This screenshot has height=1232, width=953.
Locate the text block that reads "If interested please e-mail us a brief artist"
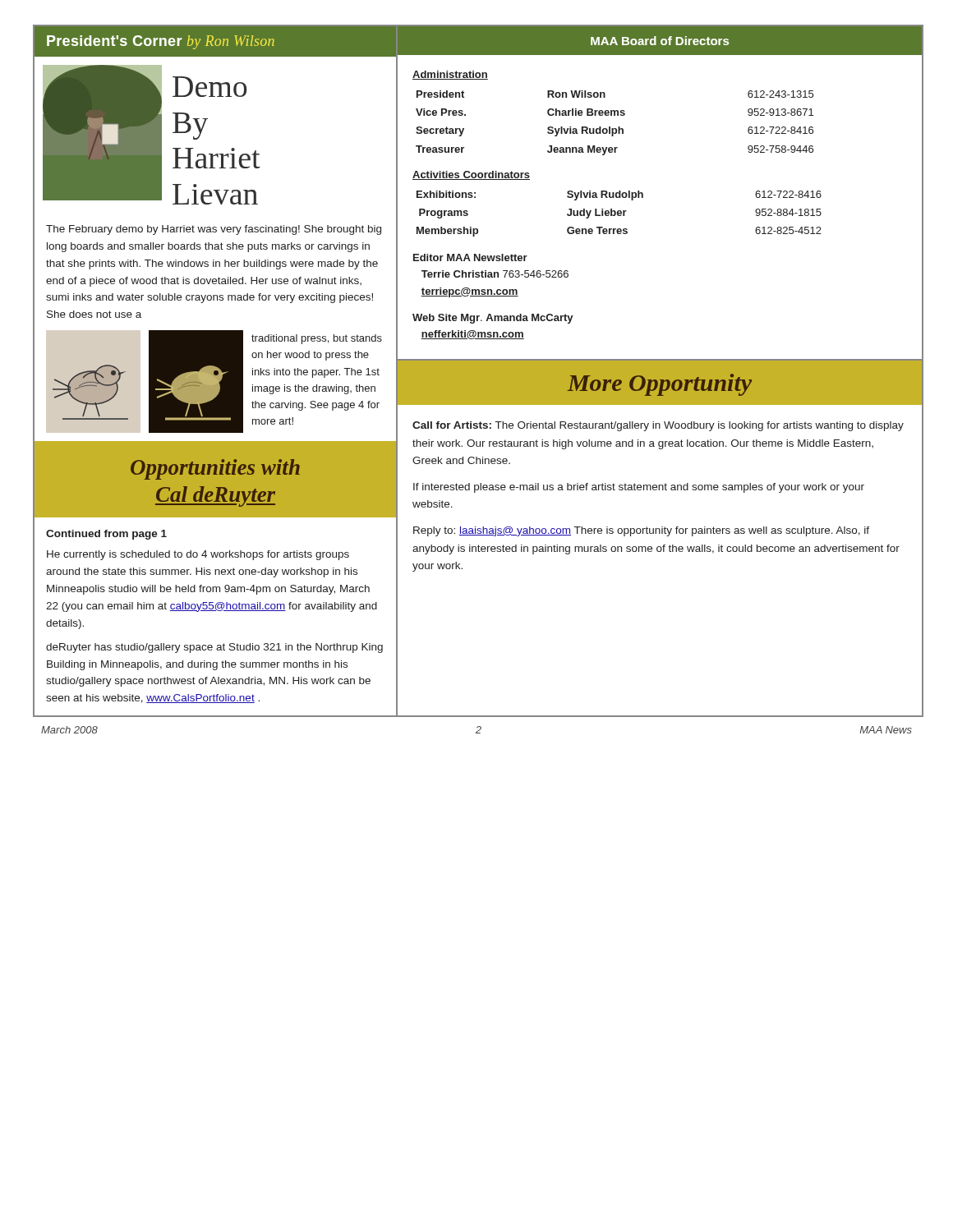[x=660, y=496]
